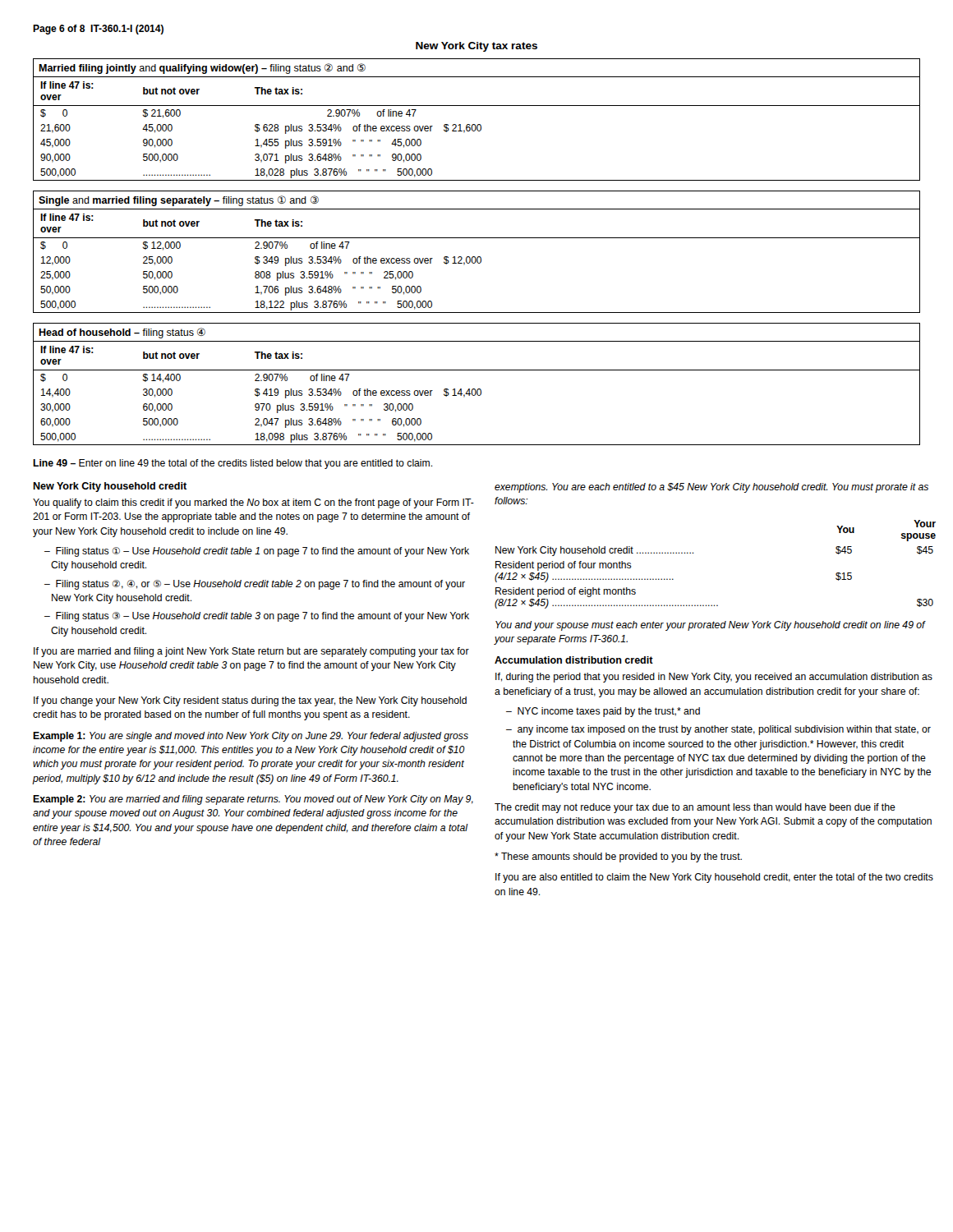Click on the table containing "Resident period of eight"
The width and height of the screenshot is (953, 1232).
coord(716,564)
